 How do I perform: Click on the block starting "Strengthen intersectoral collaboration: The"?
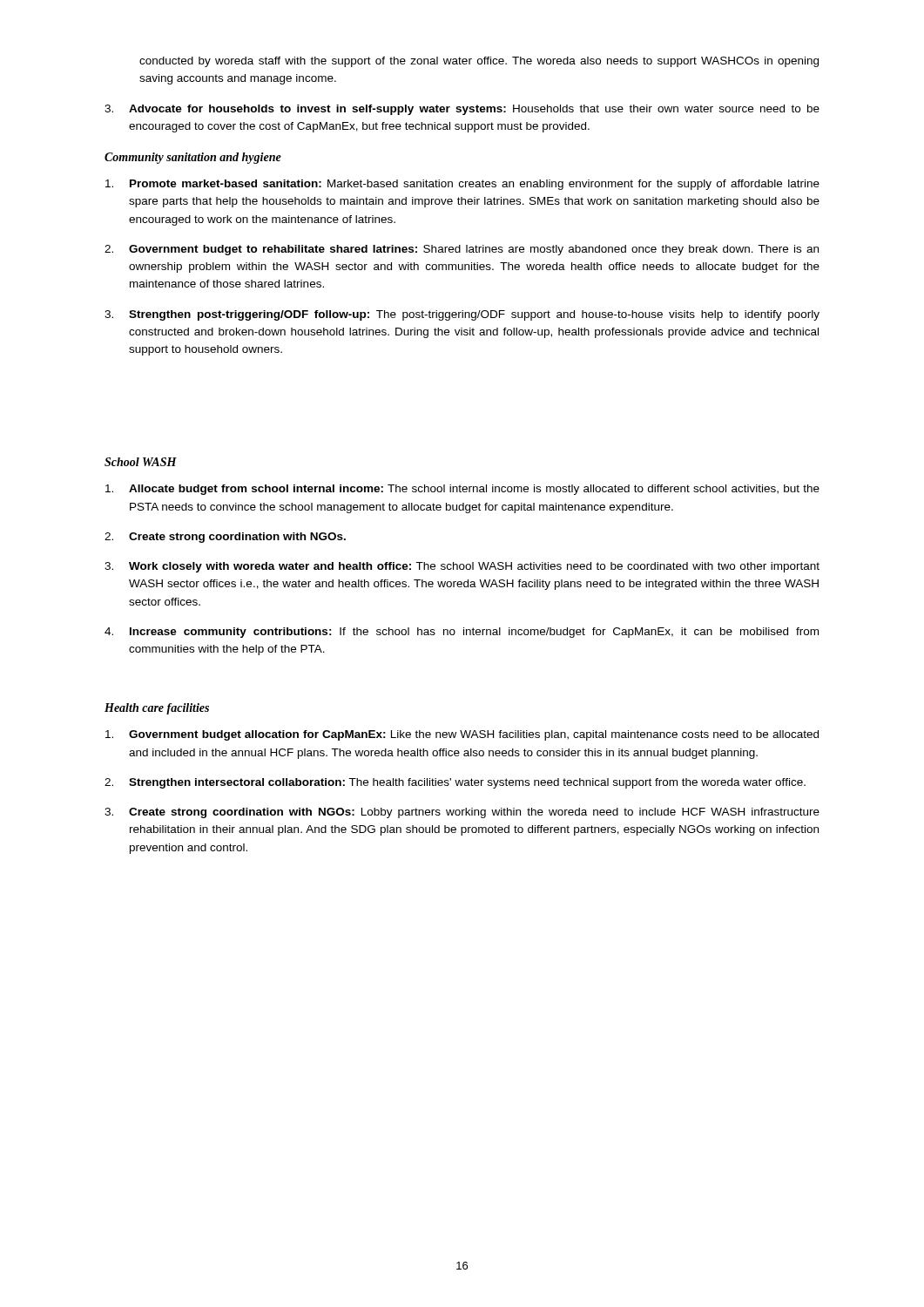(x=474, y=782)
